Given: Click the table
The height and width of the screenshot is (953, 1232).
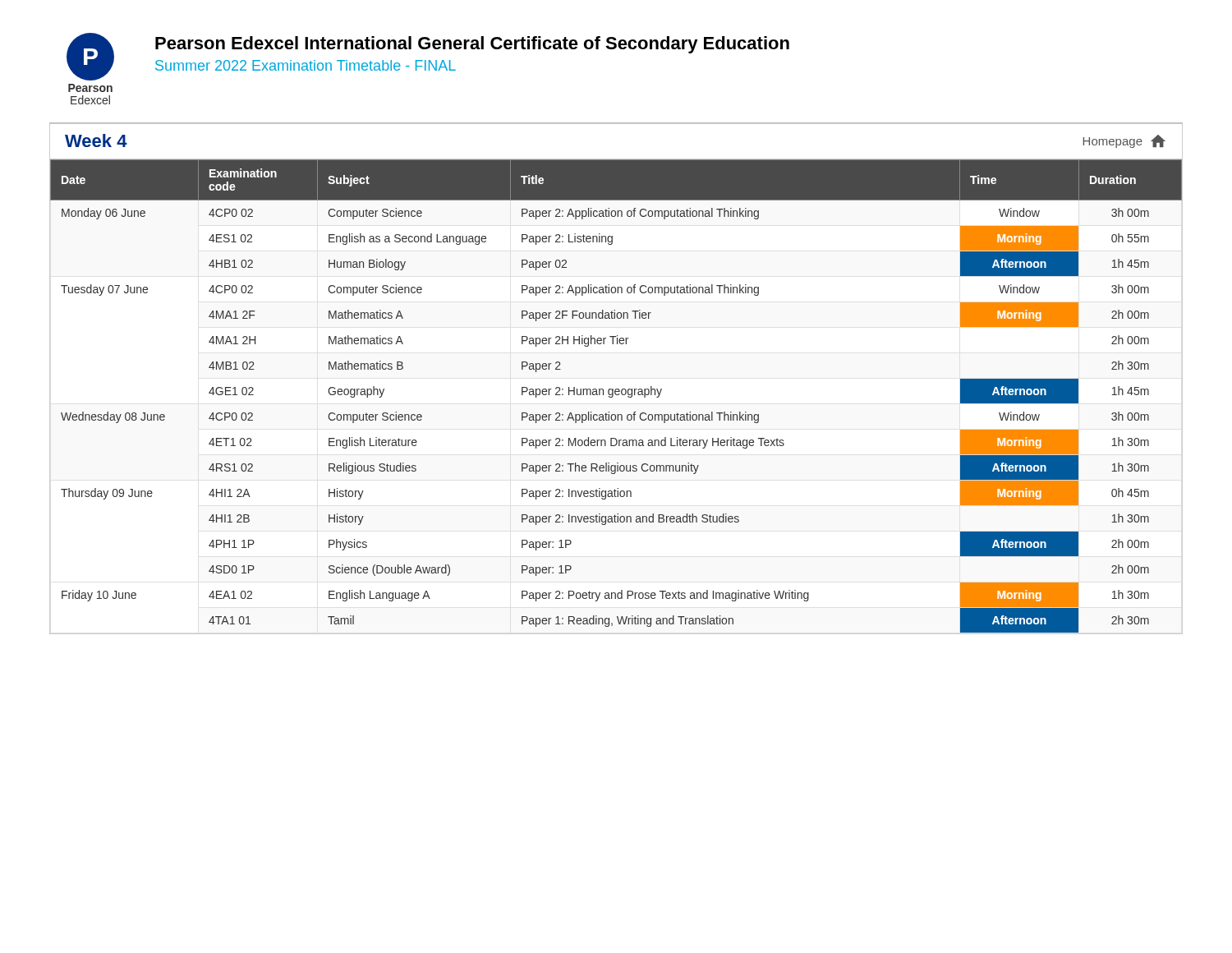Looking at the screenshot, I should [616, 396].
